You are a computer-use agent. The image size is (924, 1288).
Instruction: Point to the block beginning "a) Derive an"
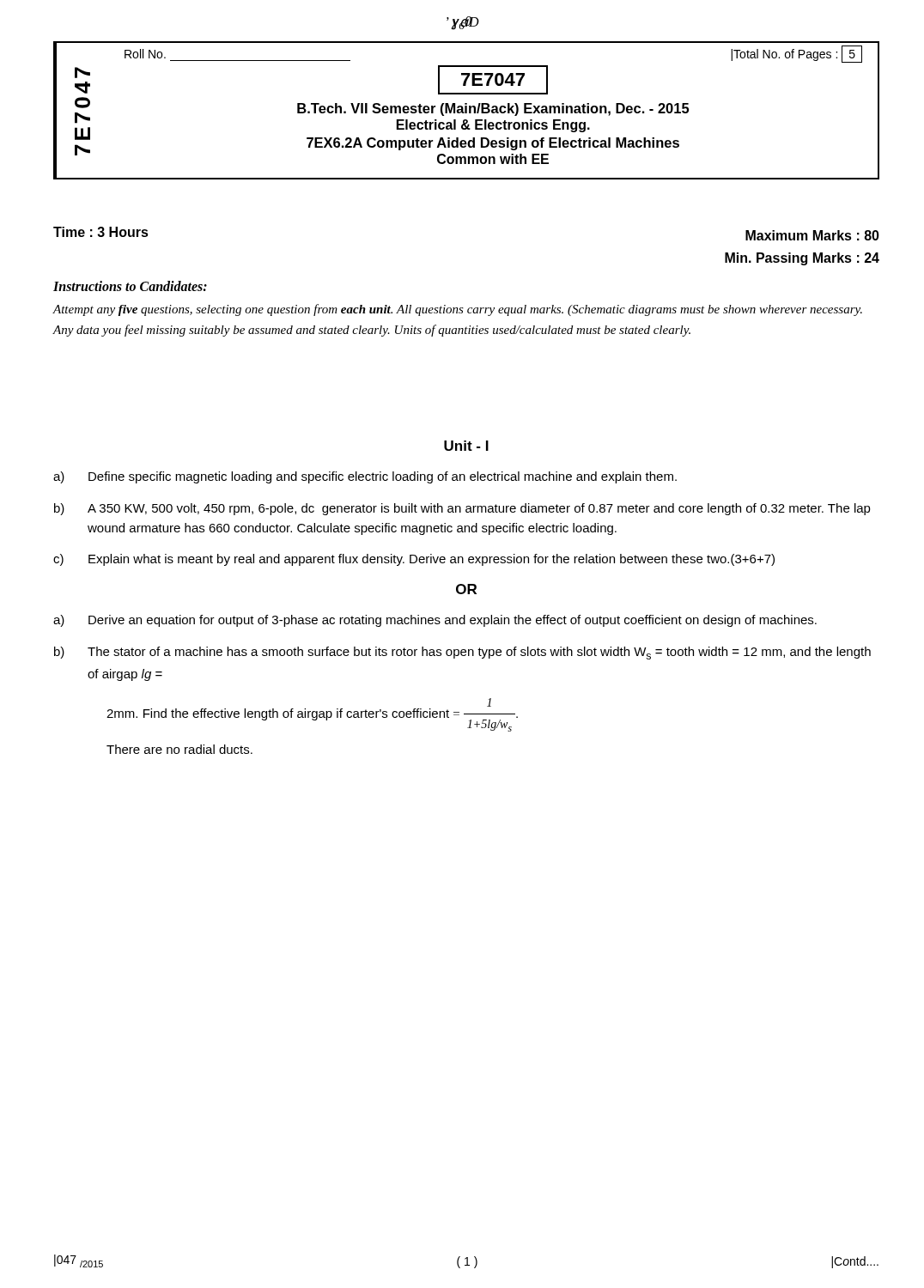coord(435,620)
